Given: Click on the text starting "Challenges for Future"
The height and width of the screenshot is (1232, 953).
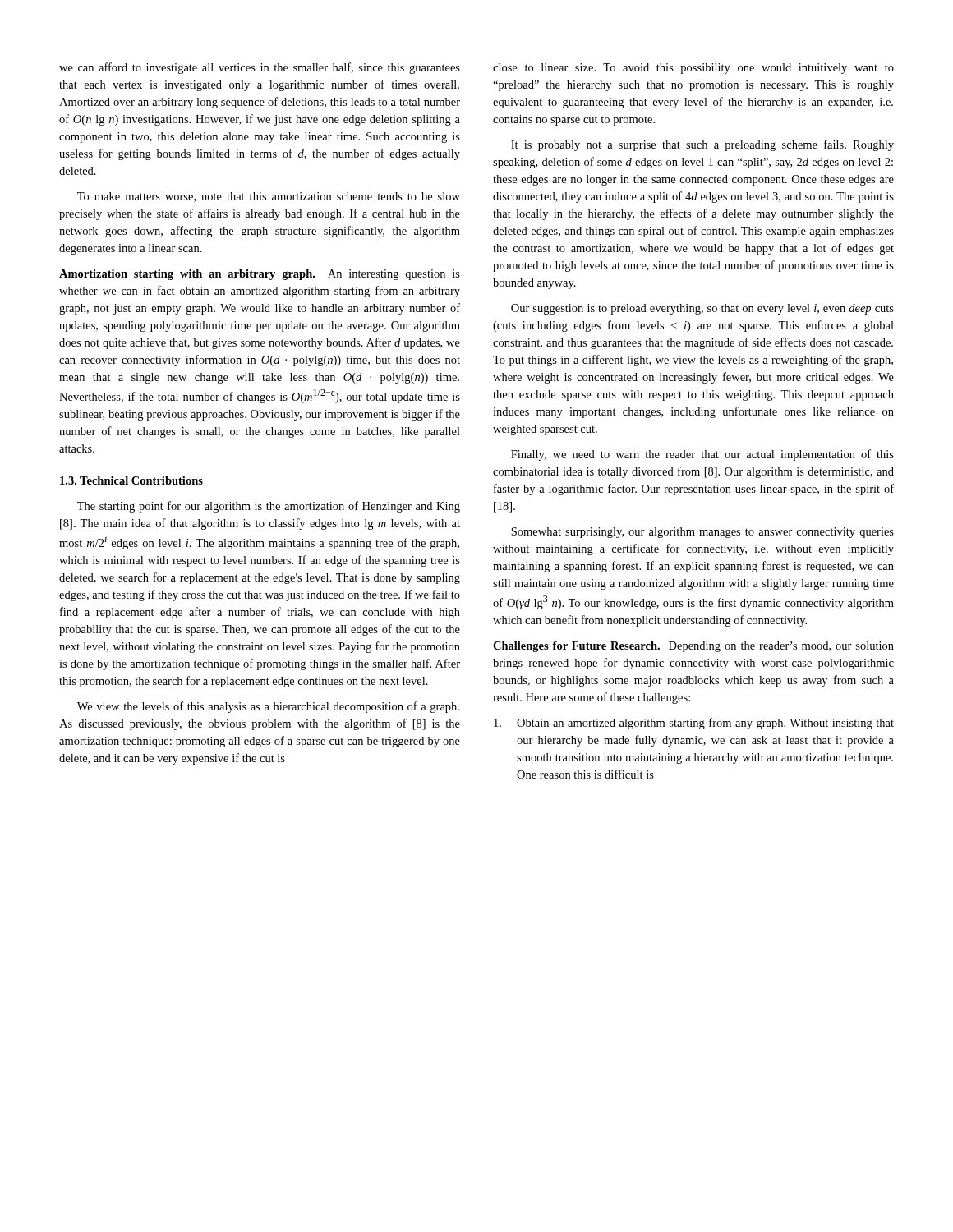Looking at the screenshot, I should tap(693, 672).
